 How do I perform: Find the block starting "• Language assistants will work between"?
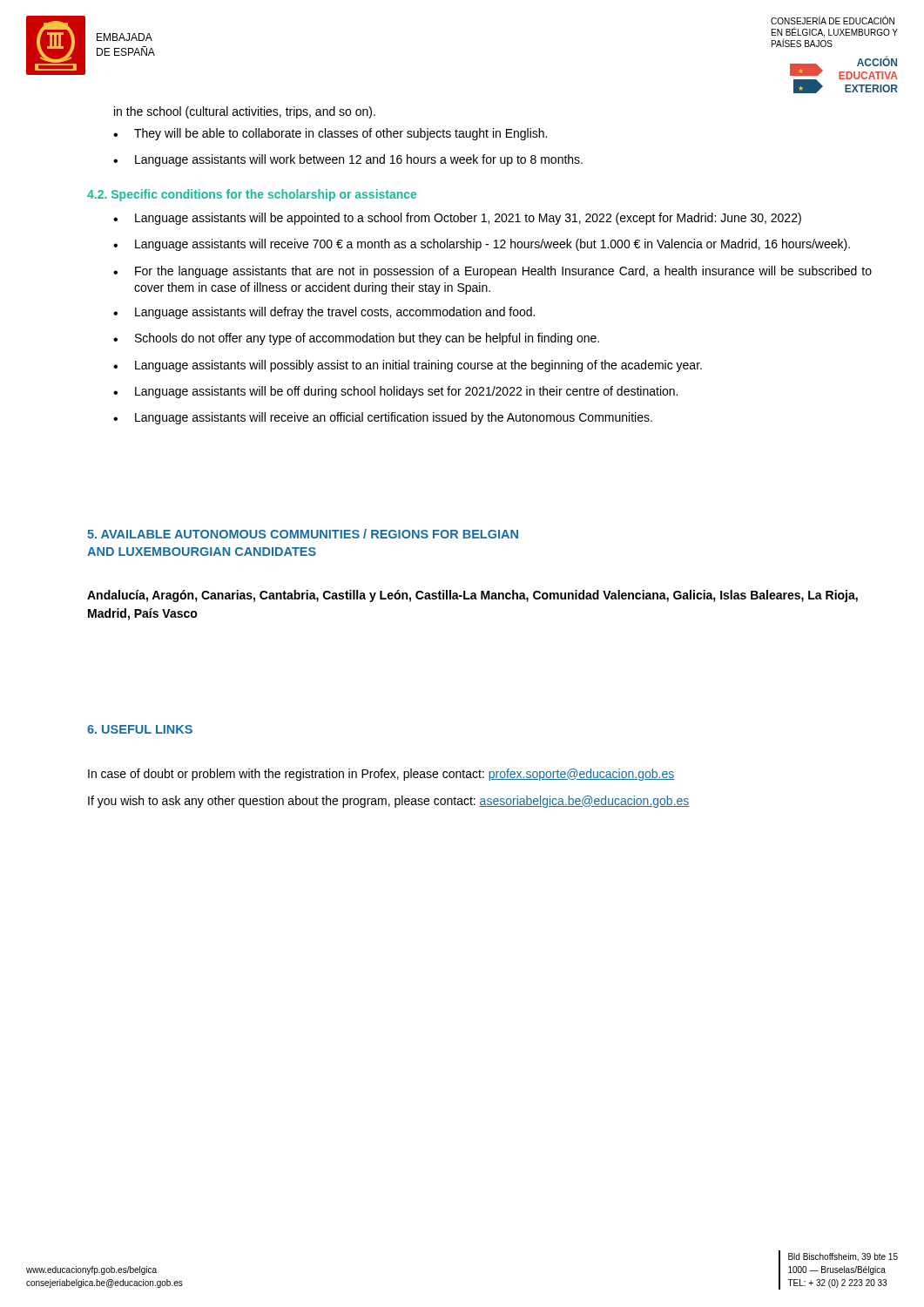pyautogui.click(x=492, y=162)
